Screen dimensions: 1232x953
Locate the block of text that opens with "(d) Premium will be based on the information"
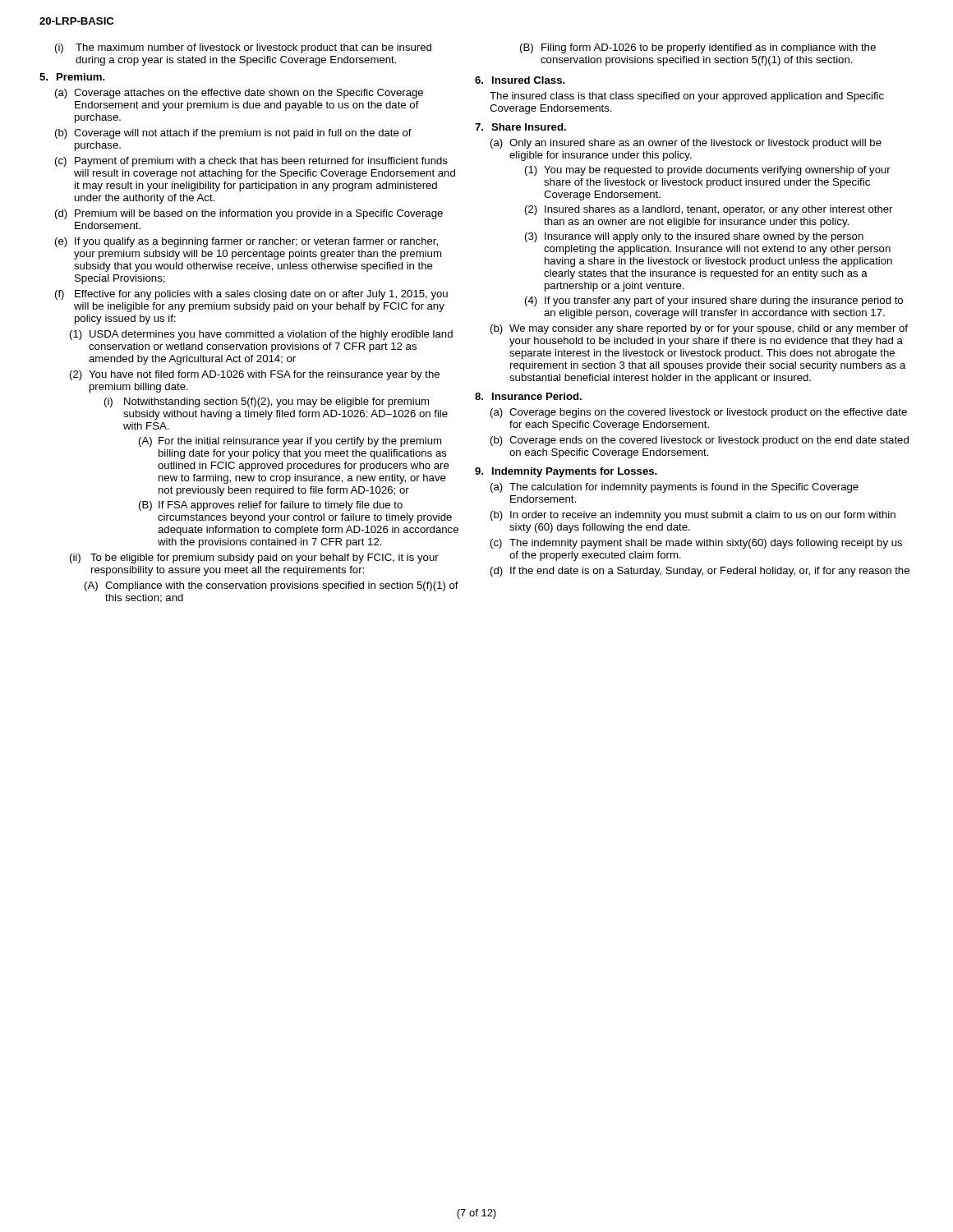(x=257, y=219)
